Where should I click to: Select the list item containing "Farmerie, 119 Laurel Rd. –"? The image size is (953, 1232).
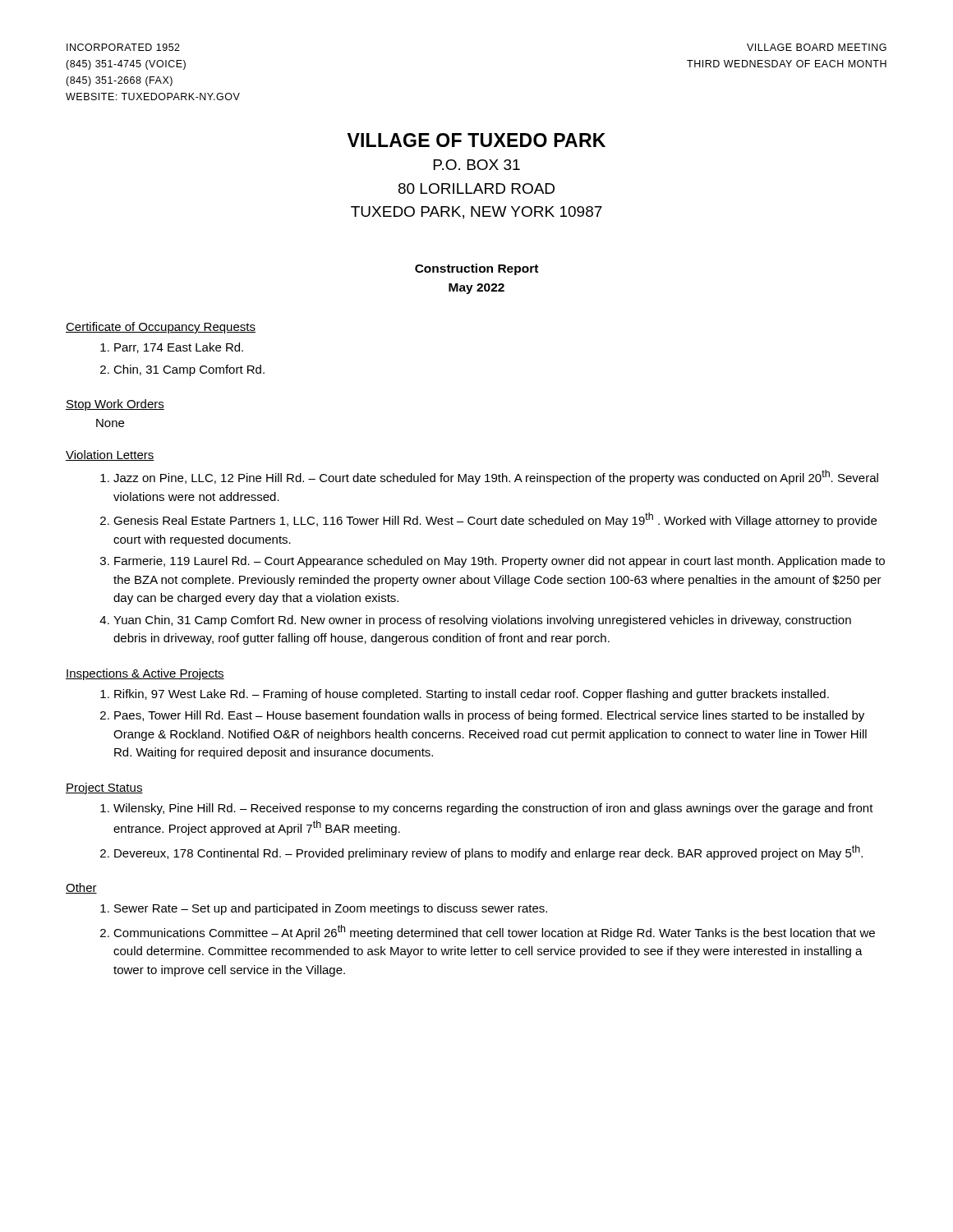(499, 579)
